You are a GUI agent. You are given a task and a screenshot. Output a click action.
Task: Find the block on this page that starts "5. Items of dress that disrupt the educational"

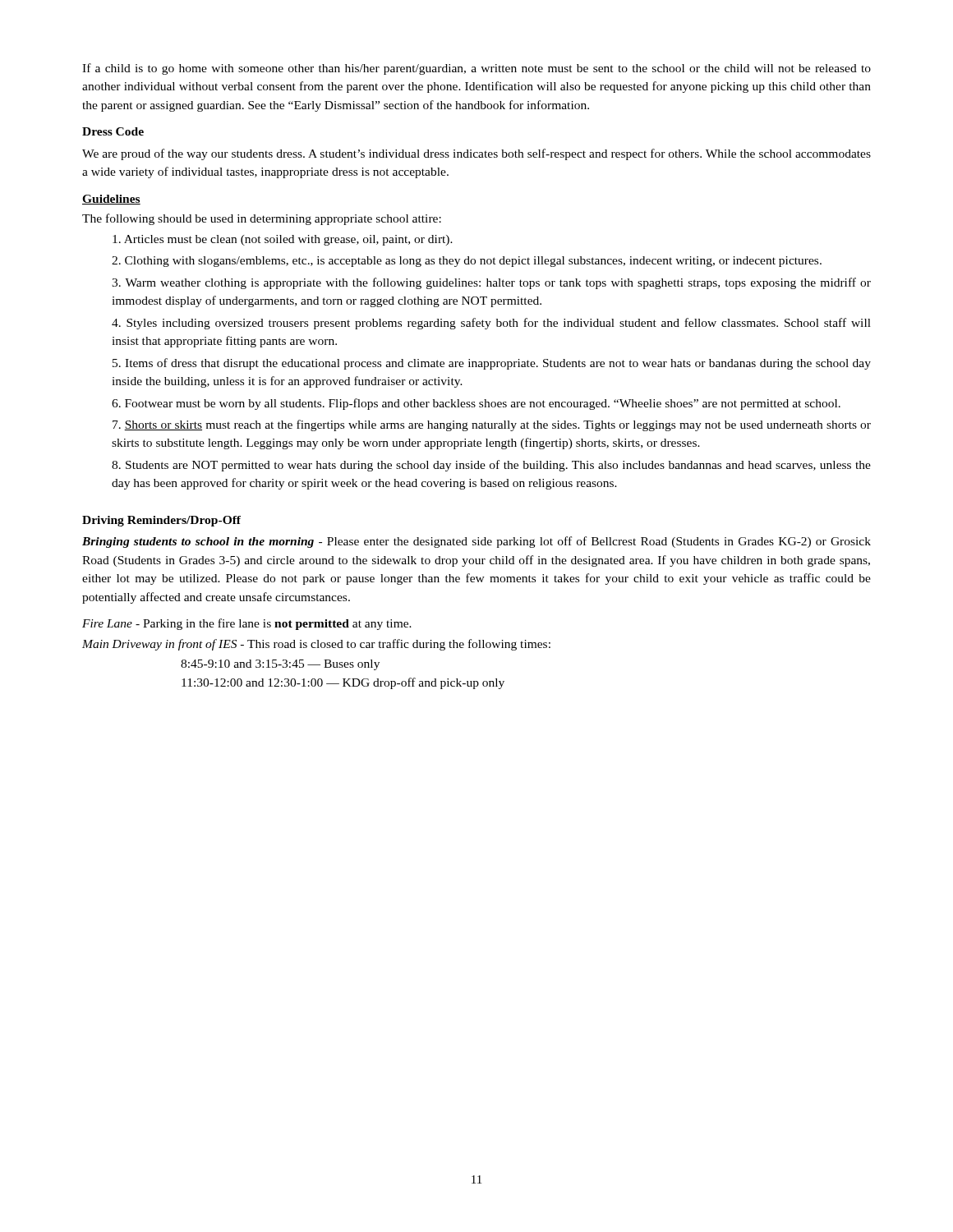point(491,372)
